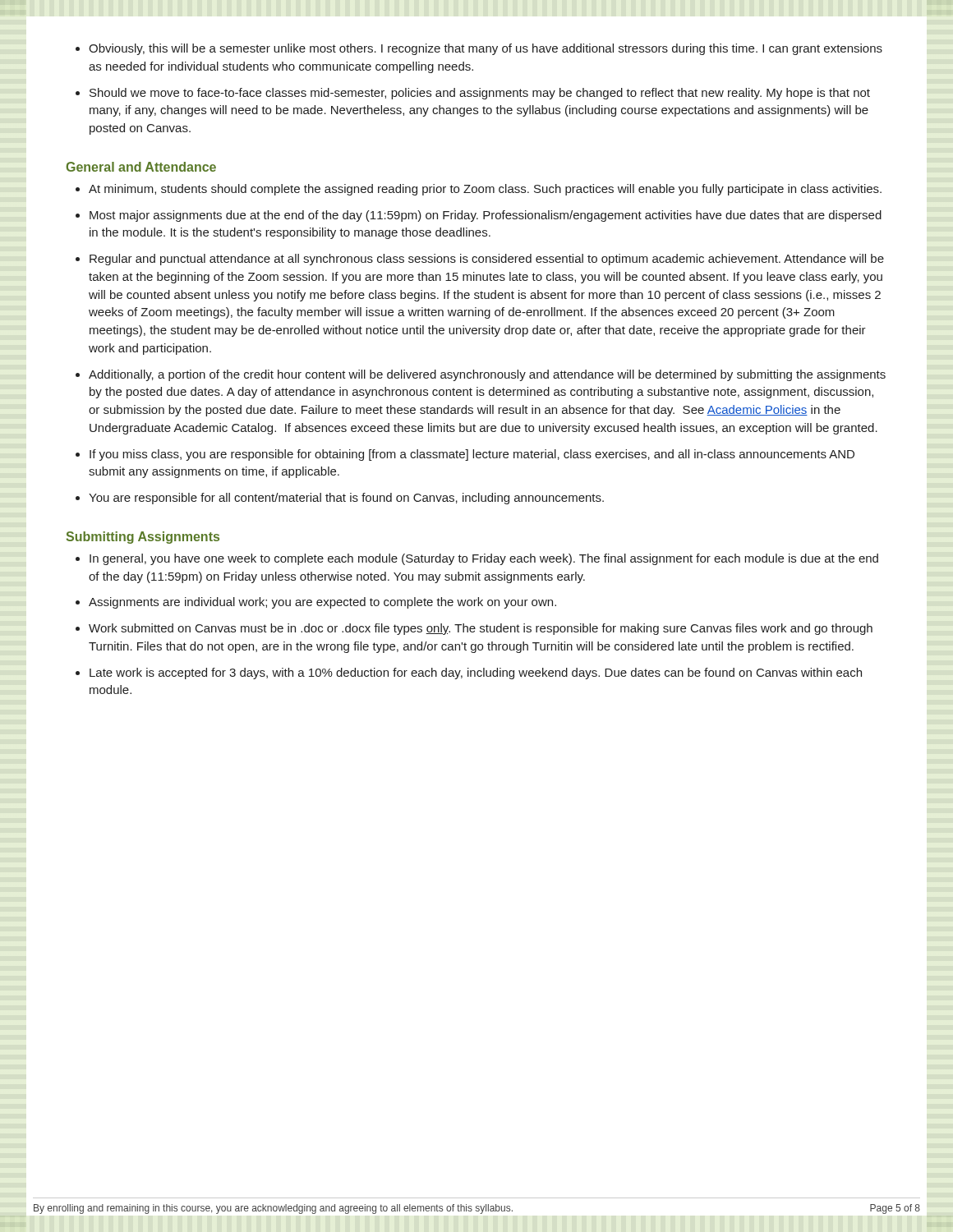This screenshot has width=953, height=1232.
Task: Click where it says "Submitting Assignments"
Action: coord(143,537)
